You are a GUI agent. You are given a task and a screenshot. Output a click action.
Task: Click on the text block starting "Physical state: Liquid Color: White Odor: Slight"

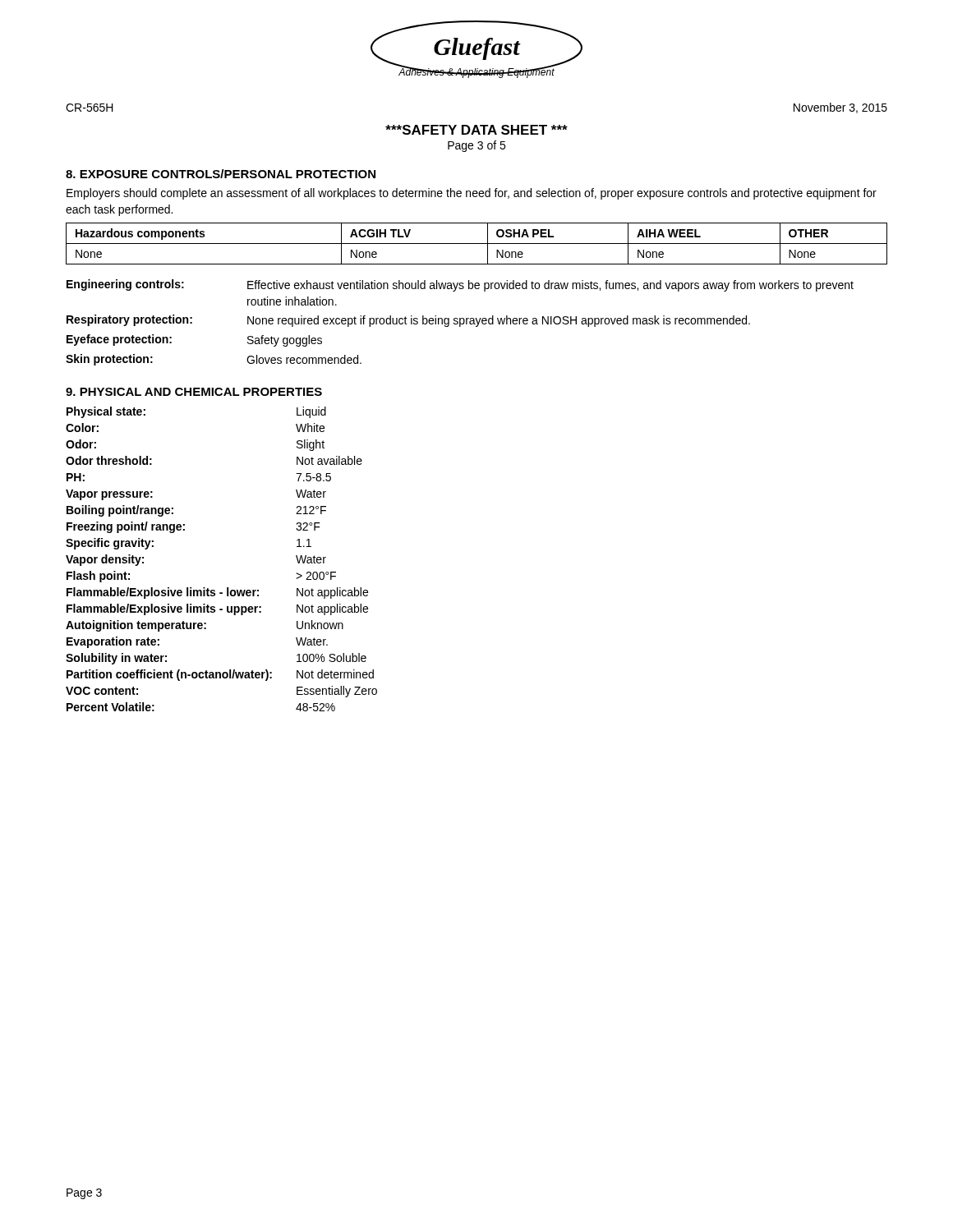point(104,412)
